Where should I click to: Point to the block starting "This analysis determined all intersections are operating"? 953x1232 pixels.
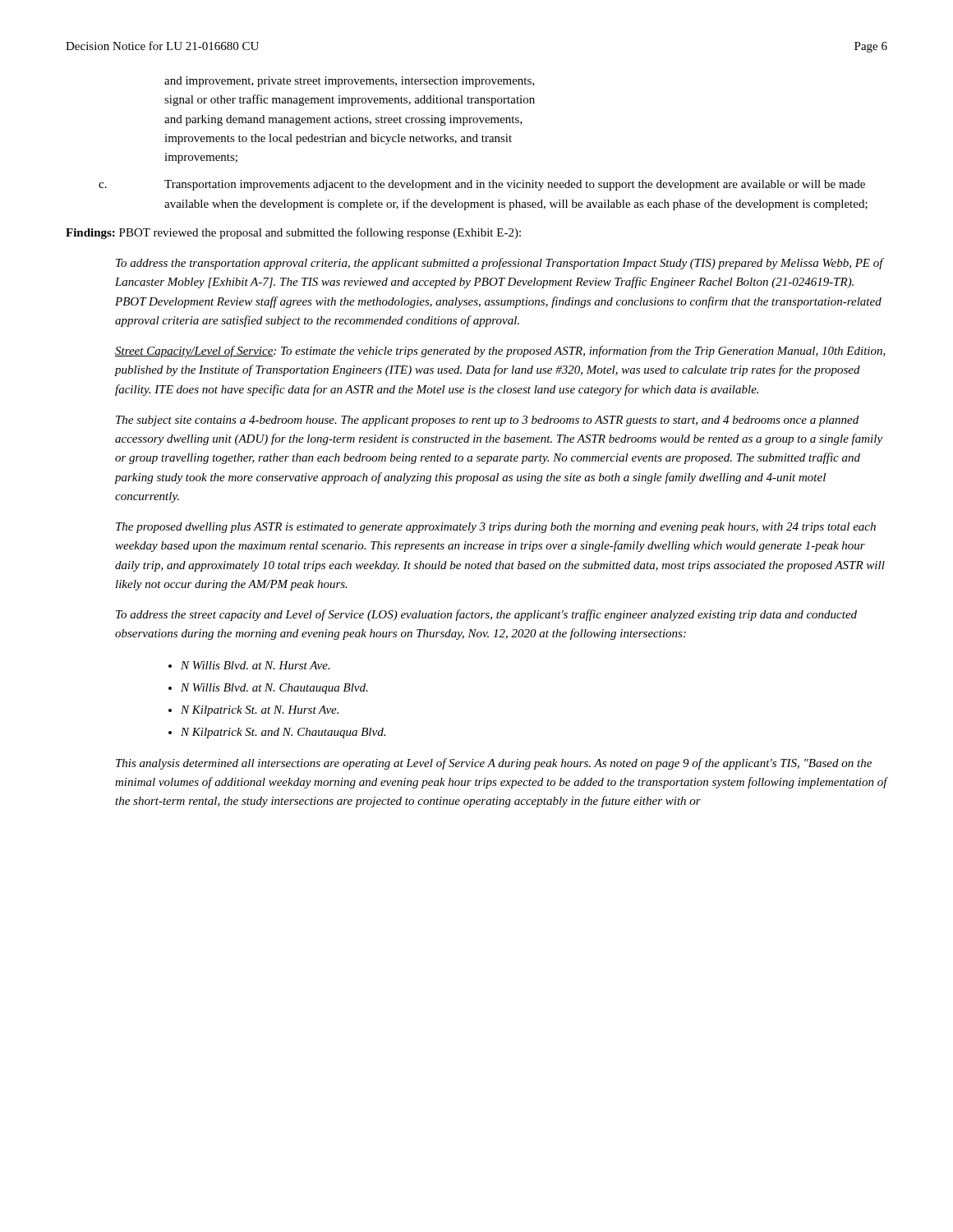pos(501,782)
